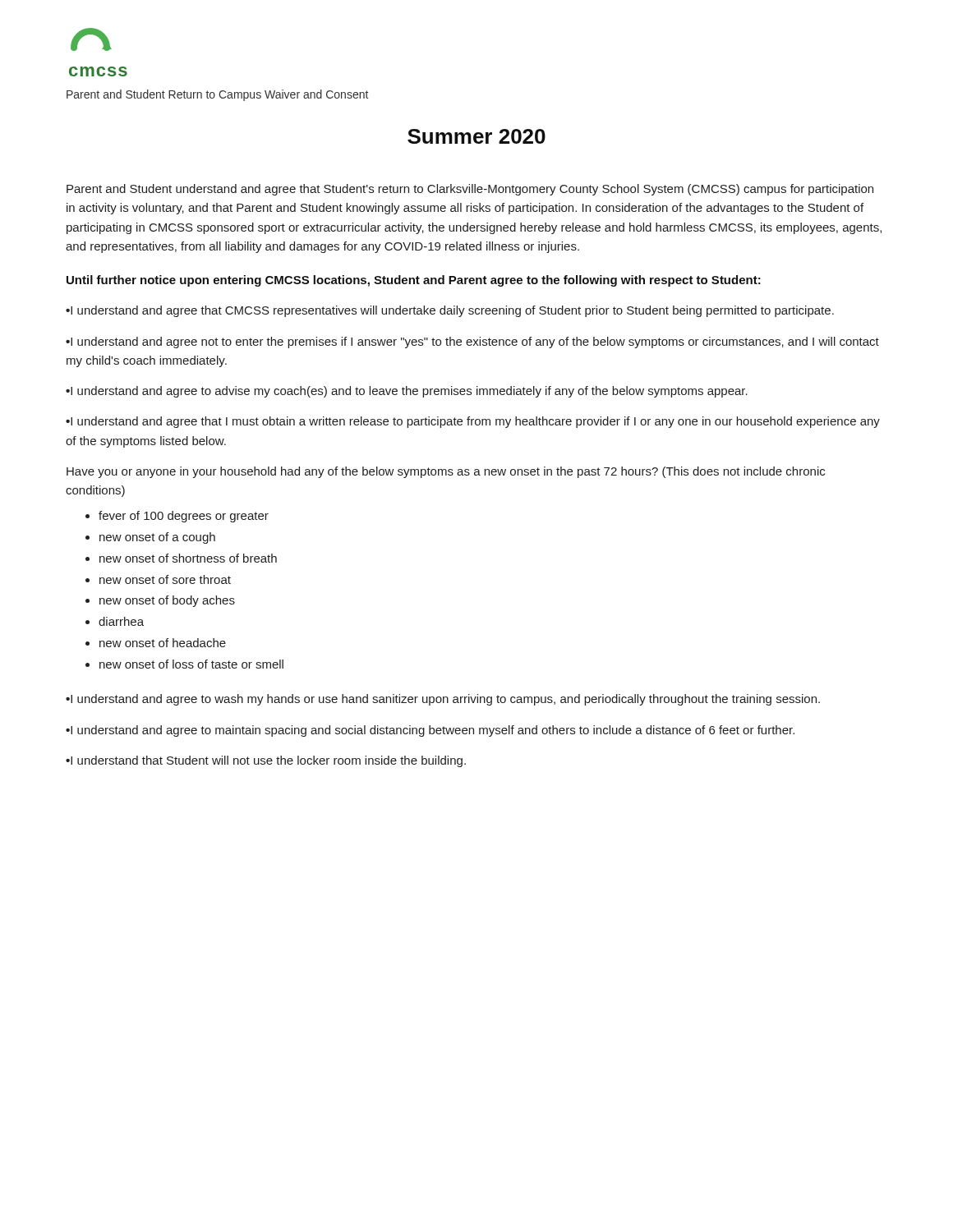This screenshot has width=953, height=1232.
Task: Click the passage that begins "•I understand and agree that I must obtain"
Action: (x=473, y=431)
